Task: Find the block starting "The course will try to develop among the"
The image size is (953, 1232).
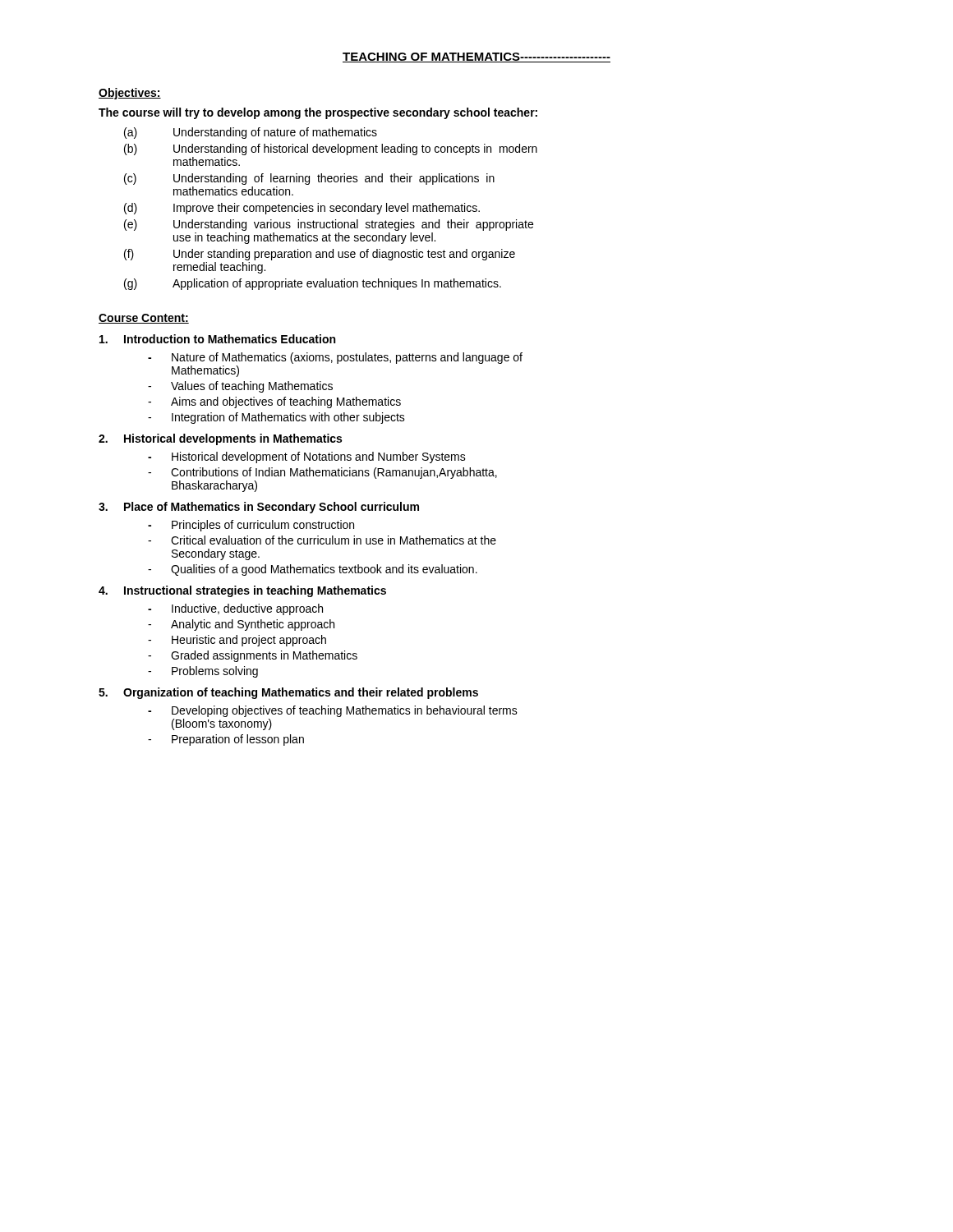Action: coord(318,113)
